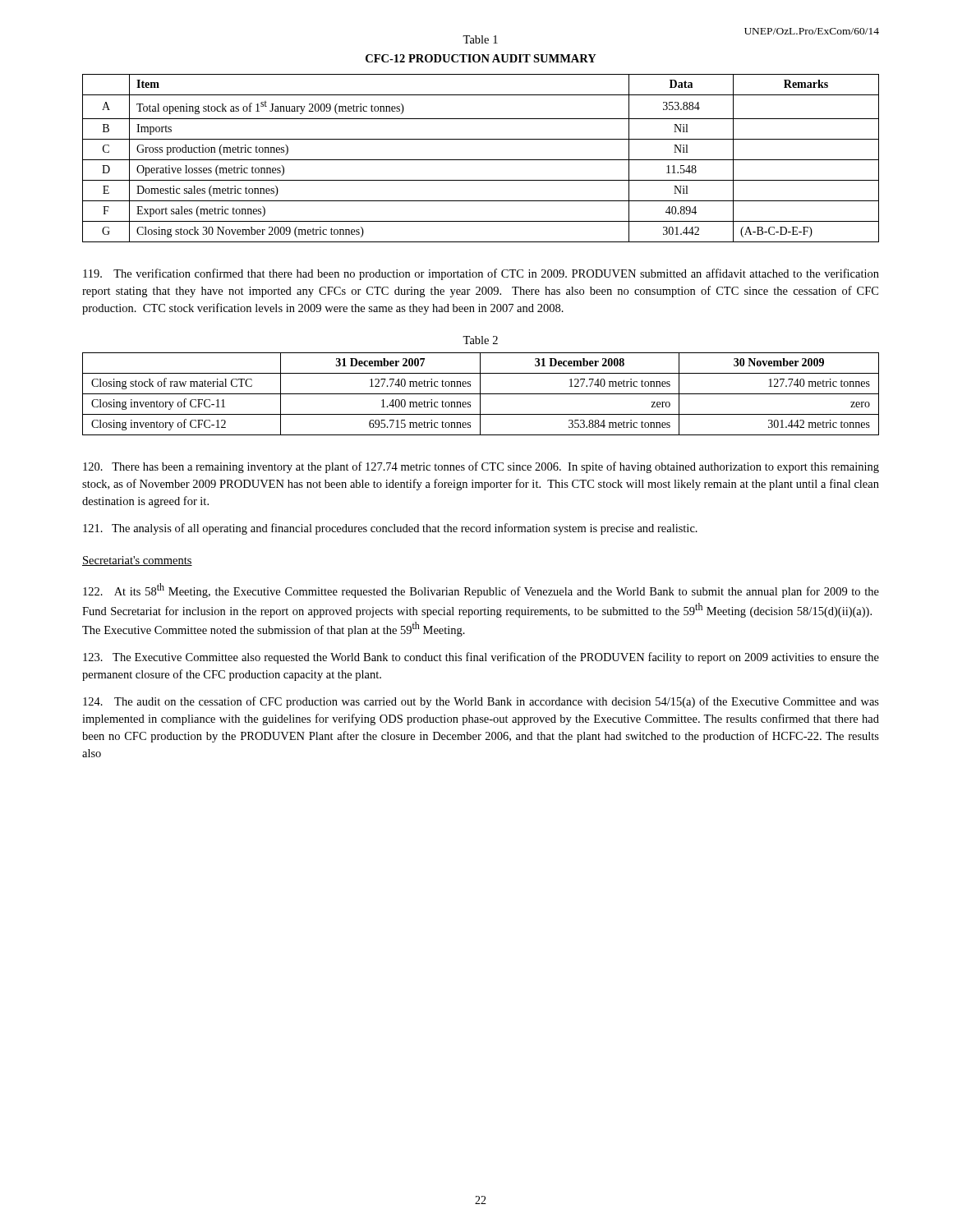This screenshot has width=953, height=1232.
Task: Find the passage starting "Table 2"
Action: pos(481,340)
